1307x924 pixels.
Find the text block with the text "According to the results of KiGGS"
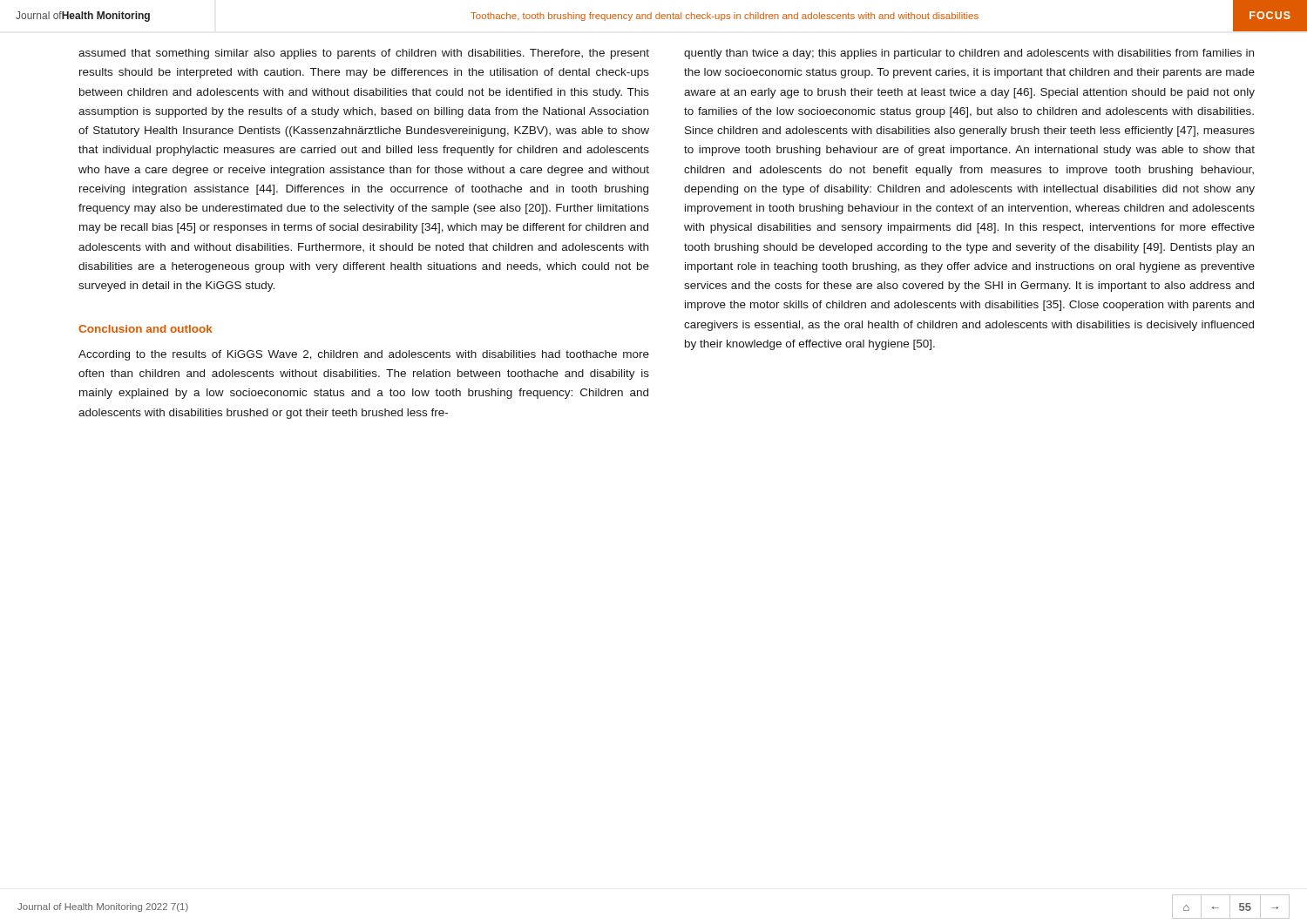pyautogui.click(x=364, y=383)
